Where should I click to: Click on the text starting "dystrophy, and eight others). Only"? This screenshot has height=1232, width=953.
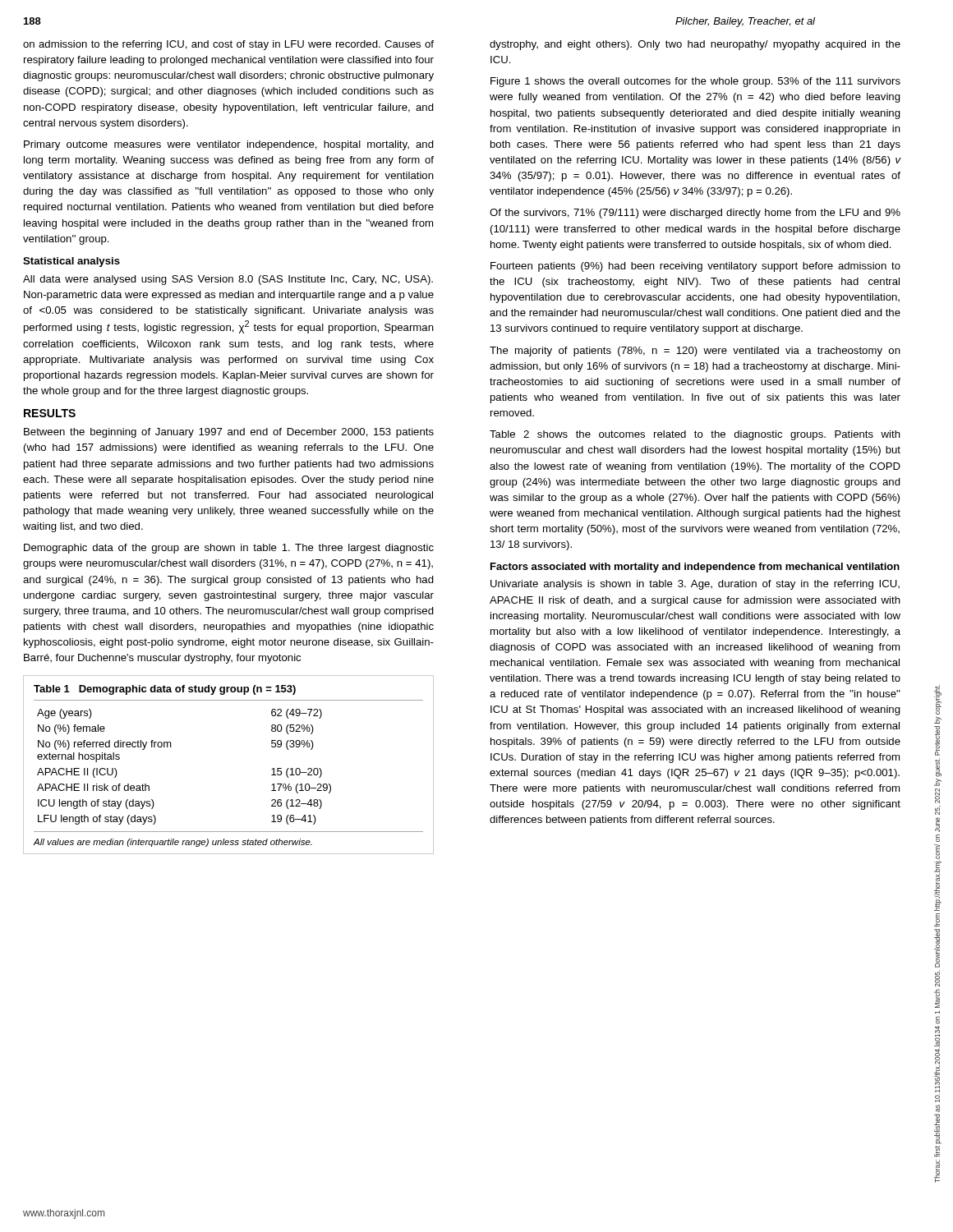click(695, 294)
